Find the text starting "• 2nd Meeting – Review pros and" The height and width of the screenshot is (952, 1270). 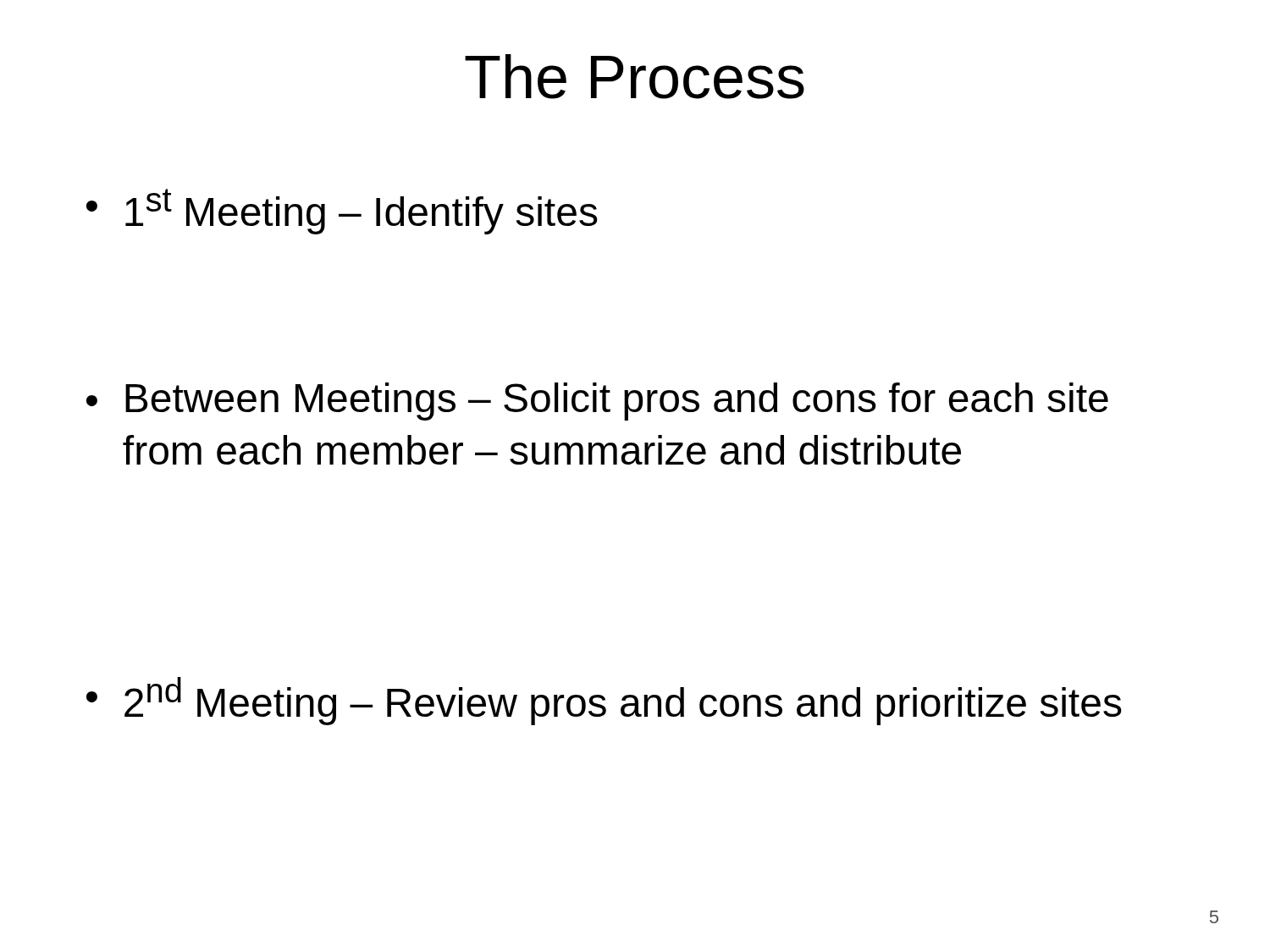point(604,699)
